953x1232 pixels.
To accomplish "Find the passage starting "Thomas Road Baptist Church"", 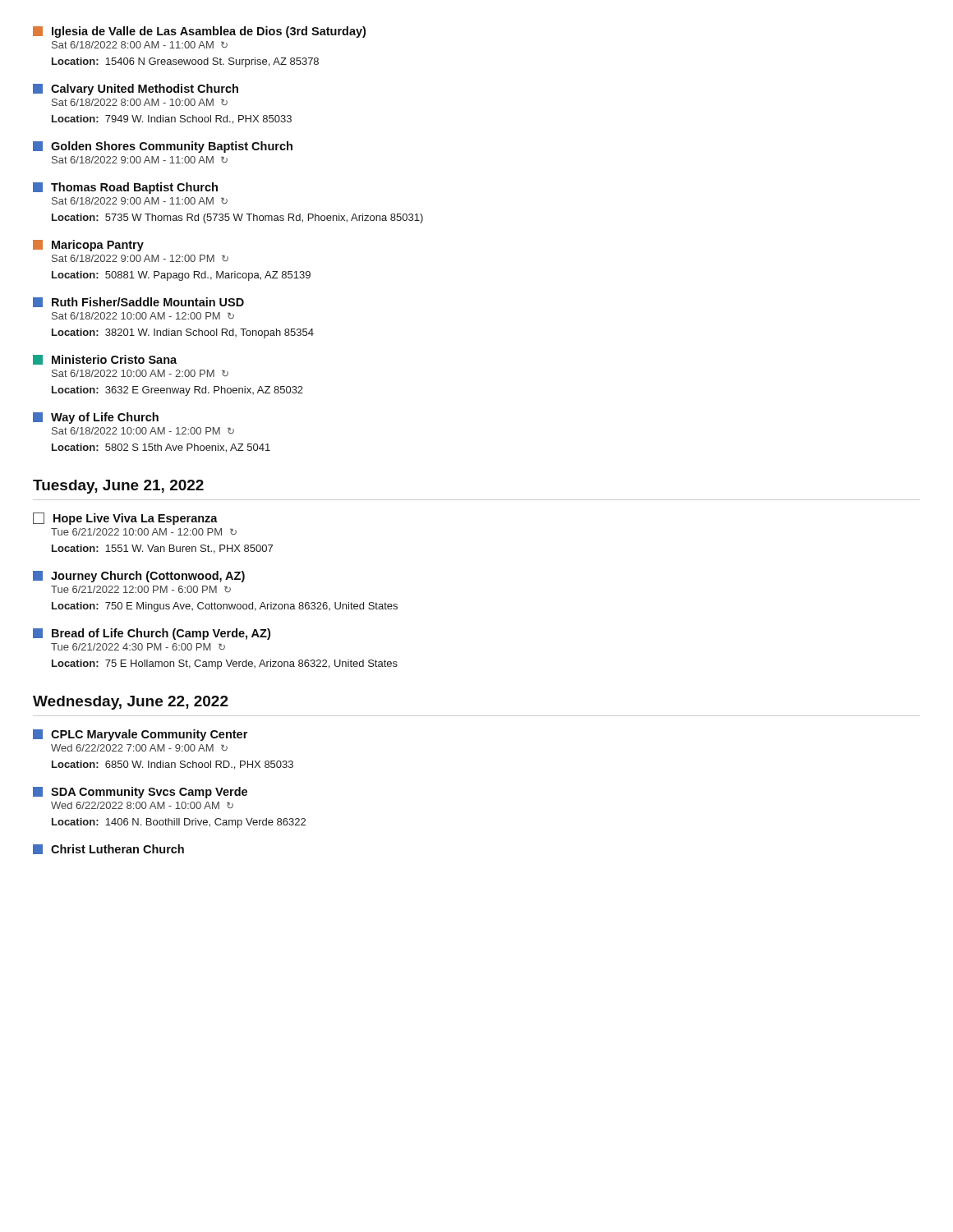I will point(125,188).
